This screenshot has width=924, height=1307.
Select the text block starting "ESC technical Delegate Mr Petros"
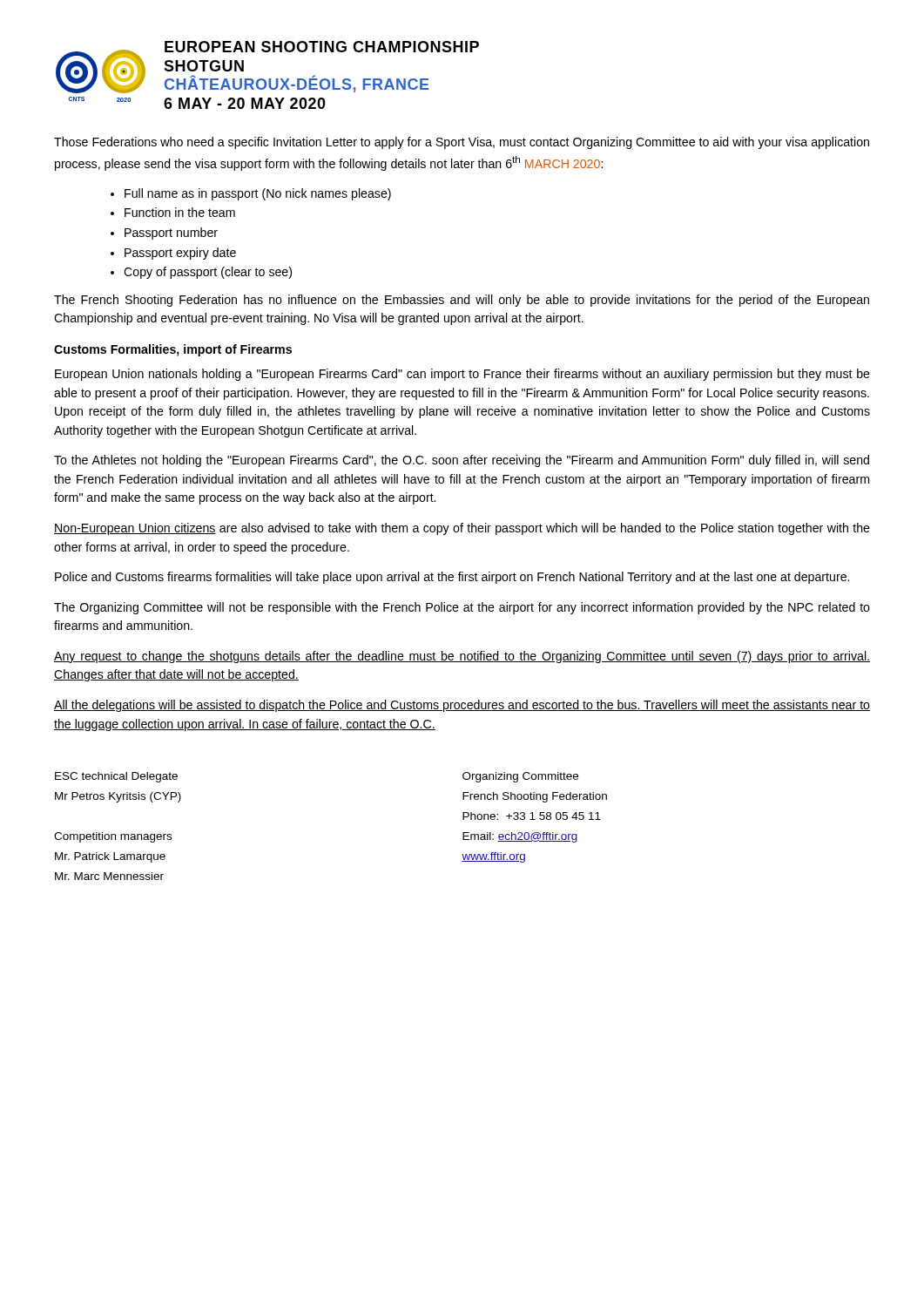click(x=118, y=826)
